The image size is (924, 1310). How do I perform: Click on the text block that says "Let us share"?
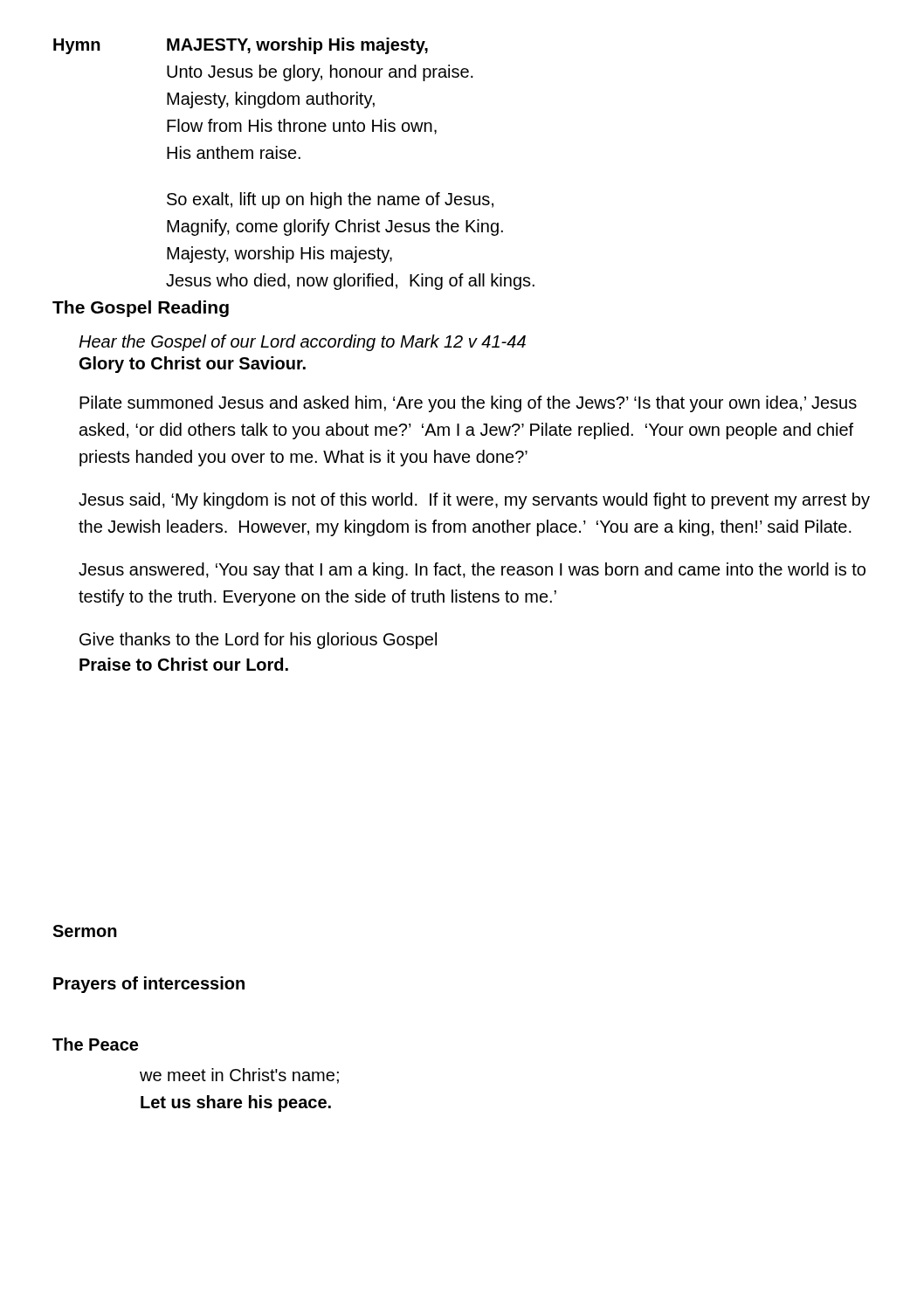236,1102
